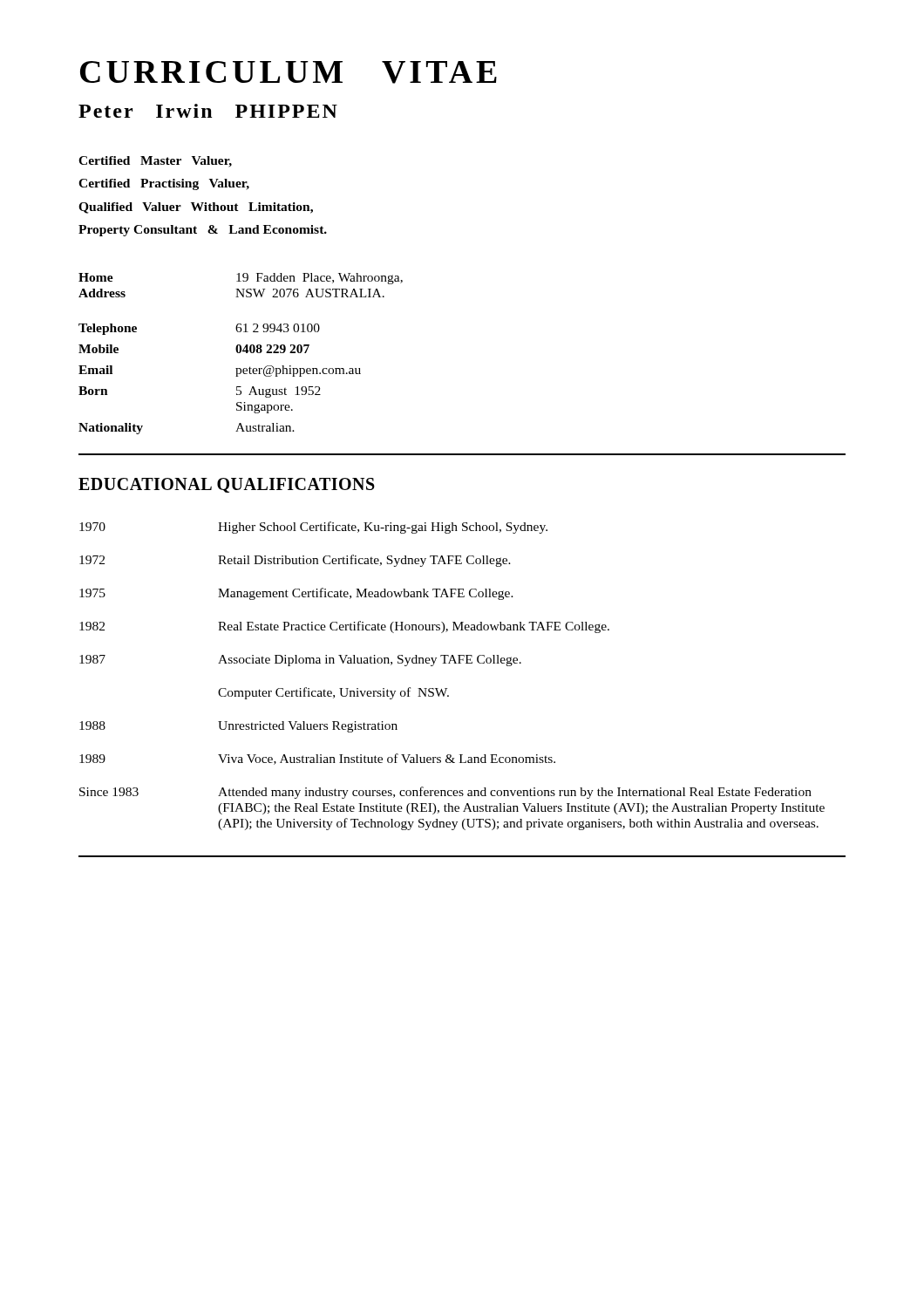Viewport: 924px width, 1308px height.
Task: Select the table that reads "19 Fadden Place, Wahroonga,"
Action: click(462, 353)
